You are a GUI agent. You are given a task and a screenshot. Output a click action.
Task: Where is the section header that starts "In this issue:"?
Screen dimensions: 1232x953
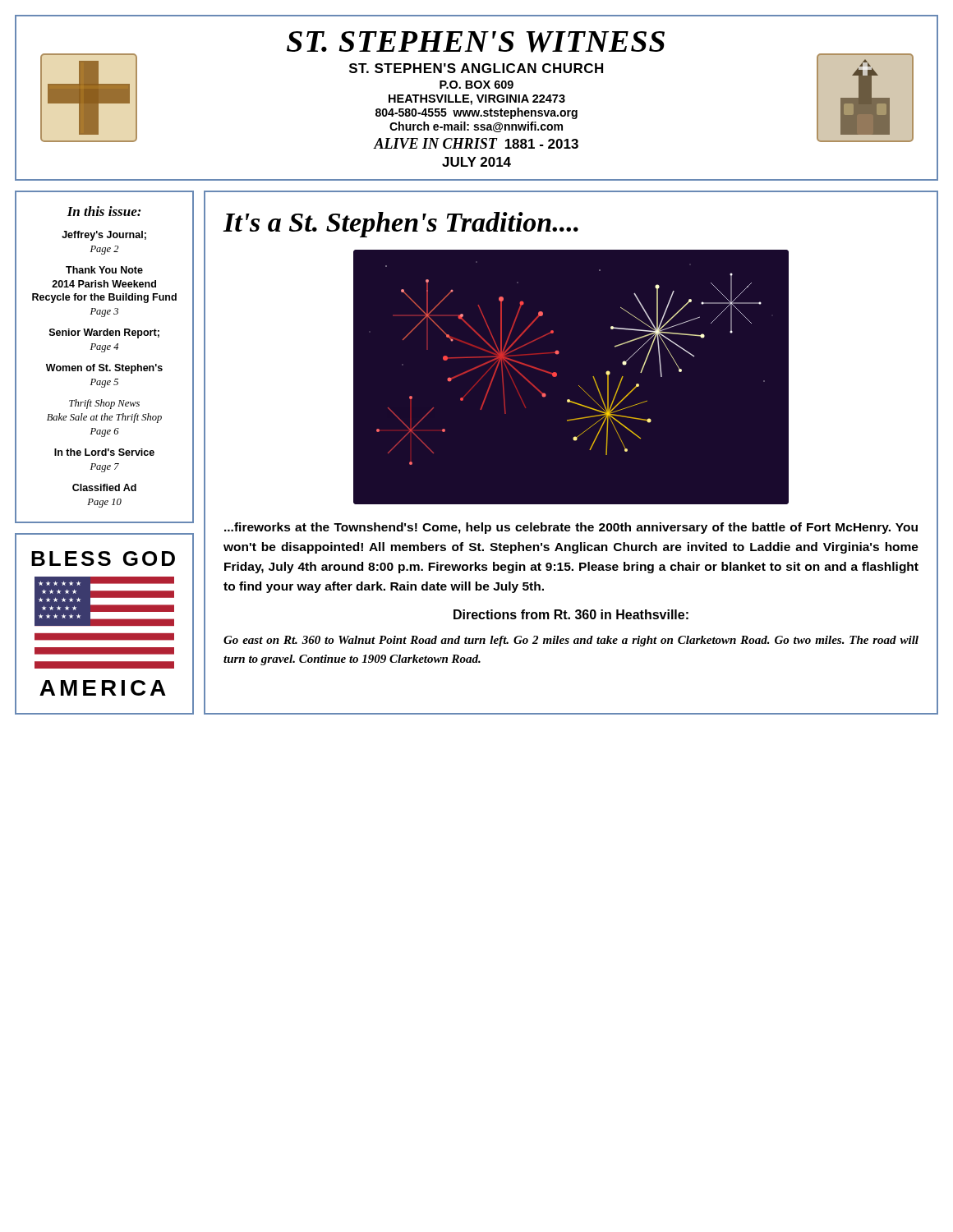click(104, 356)
